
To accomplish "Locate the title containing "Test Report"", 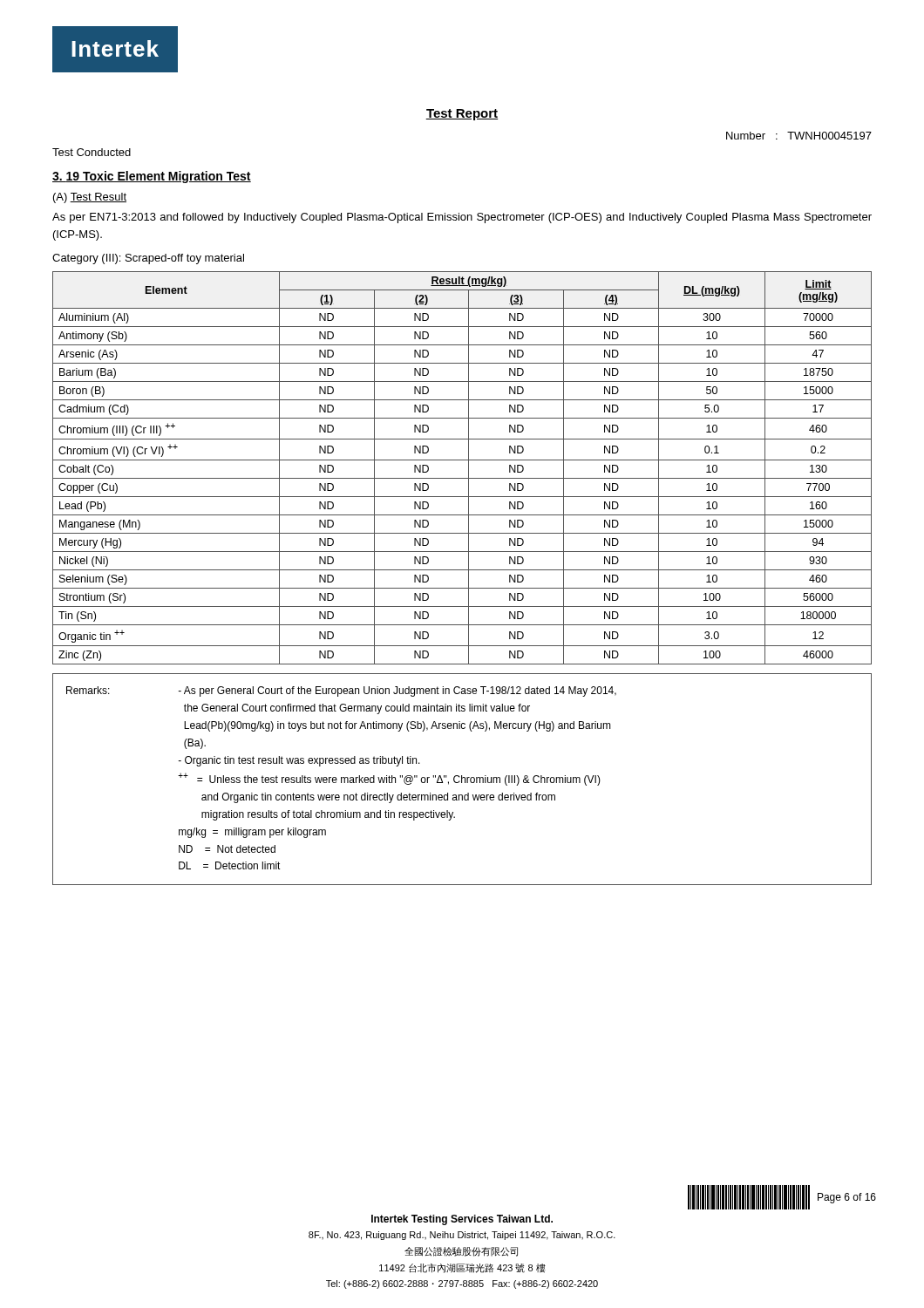I will (x=462, y=113).
